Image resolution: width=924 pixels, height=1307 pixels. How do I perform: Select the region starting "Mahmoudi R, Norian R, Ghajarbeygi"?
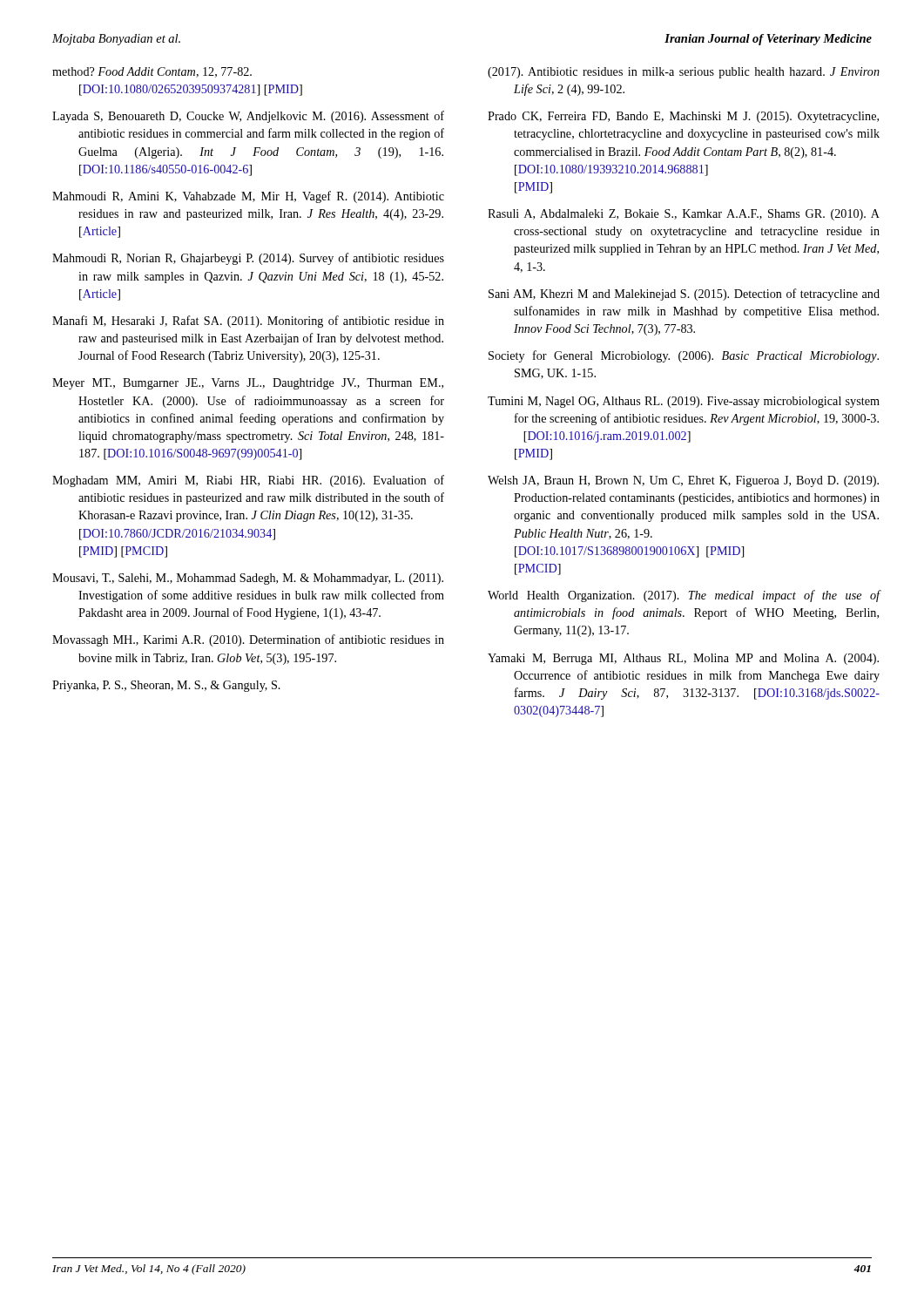pyautogui.click(x=248, y=276)
